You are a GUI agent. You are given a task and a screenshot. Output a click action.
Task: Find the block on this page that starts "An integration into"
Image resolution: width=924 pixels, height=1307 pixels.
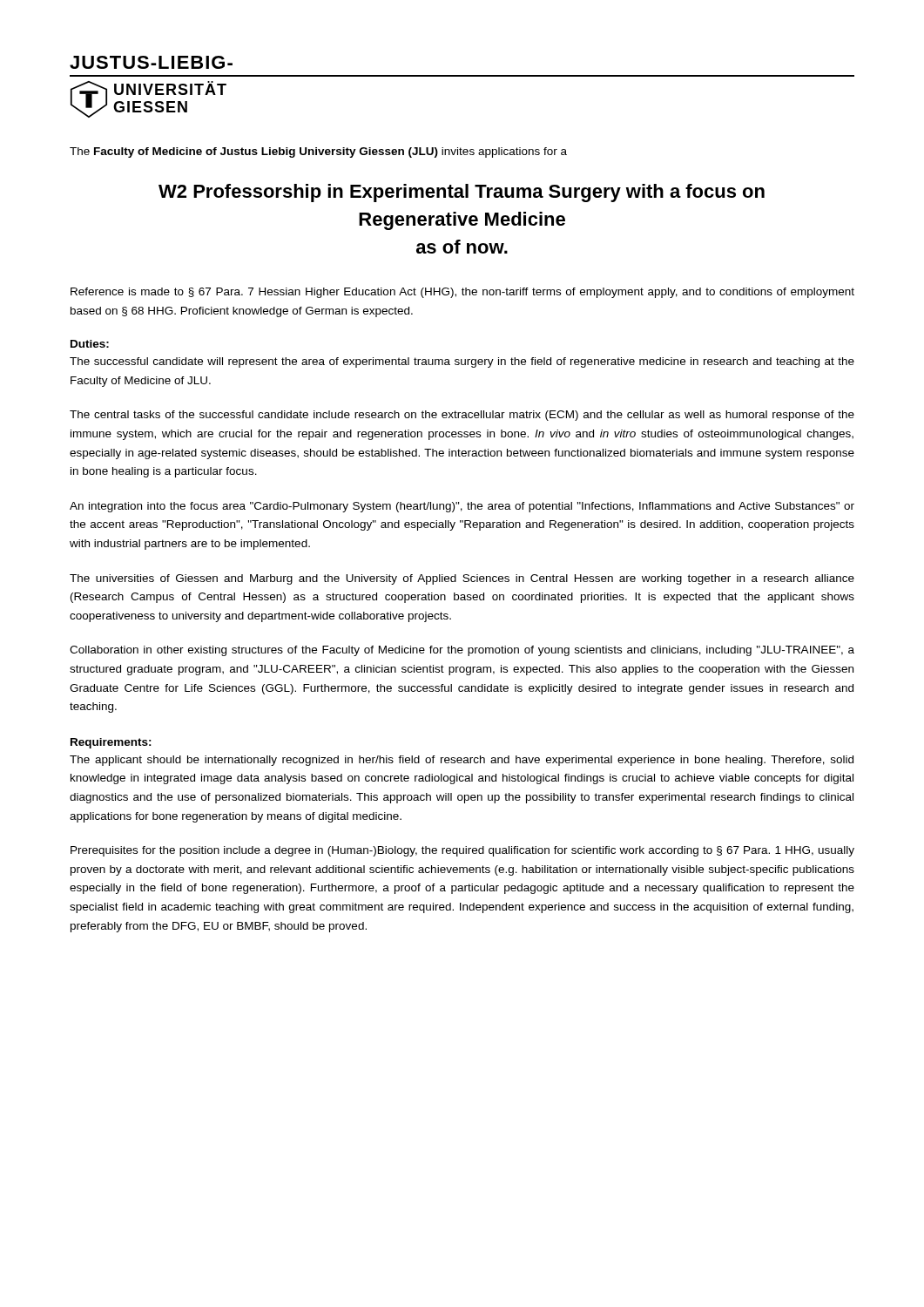pyautogui.click(x=462, y=524)
